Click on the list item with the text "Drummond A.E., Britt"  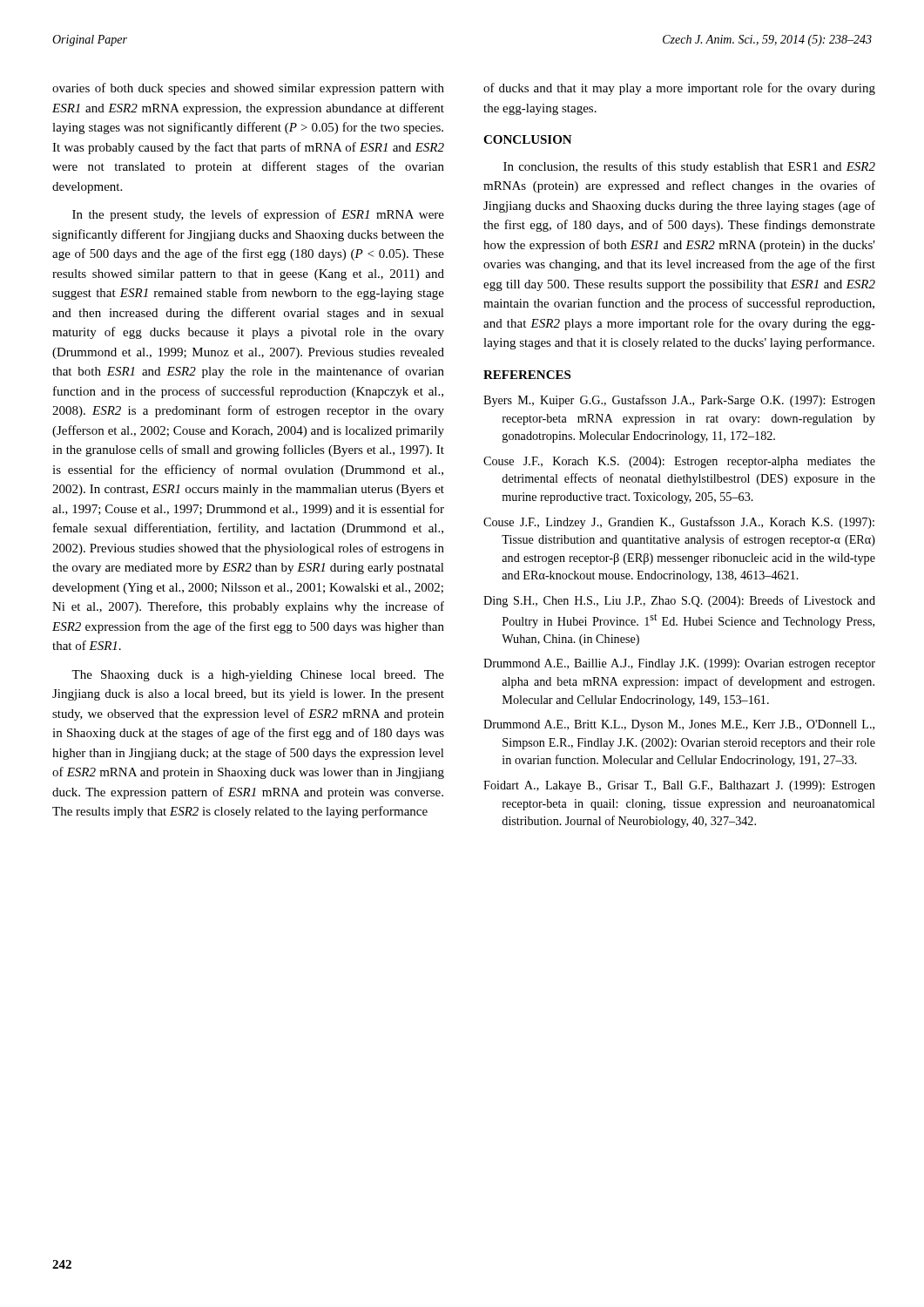click(679, 743)
